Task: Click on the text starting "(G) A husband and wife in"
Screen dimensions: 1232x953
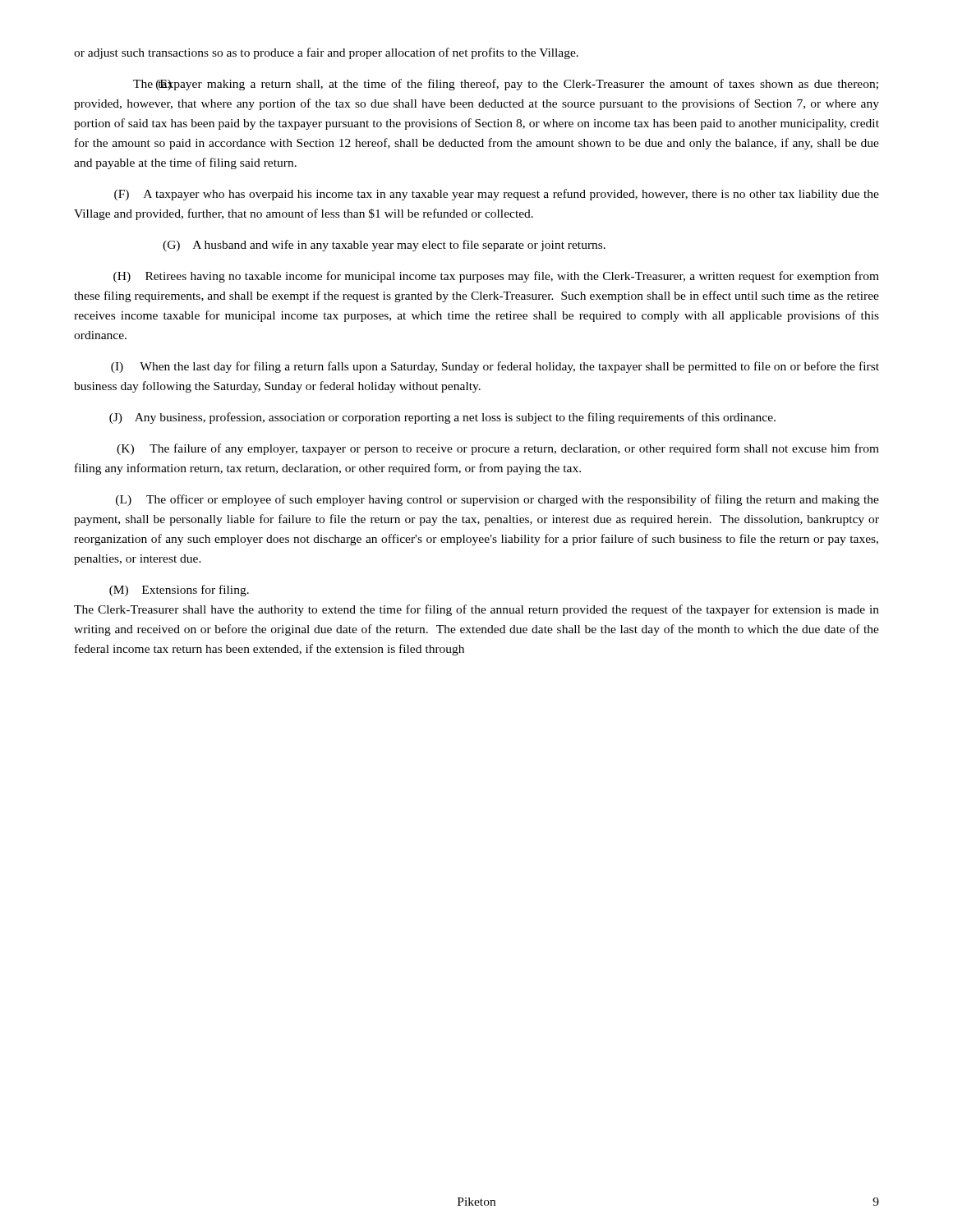Action: pyautogui.click(x=384, y=244)
